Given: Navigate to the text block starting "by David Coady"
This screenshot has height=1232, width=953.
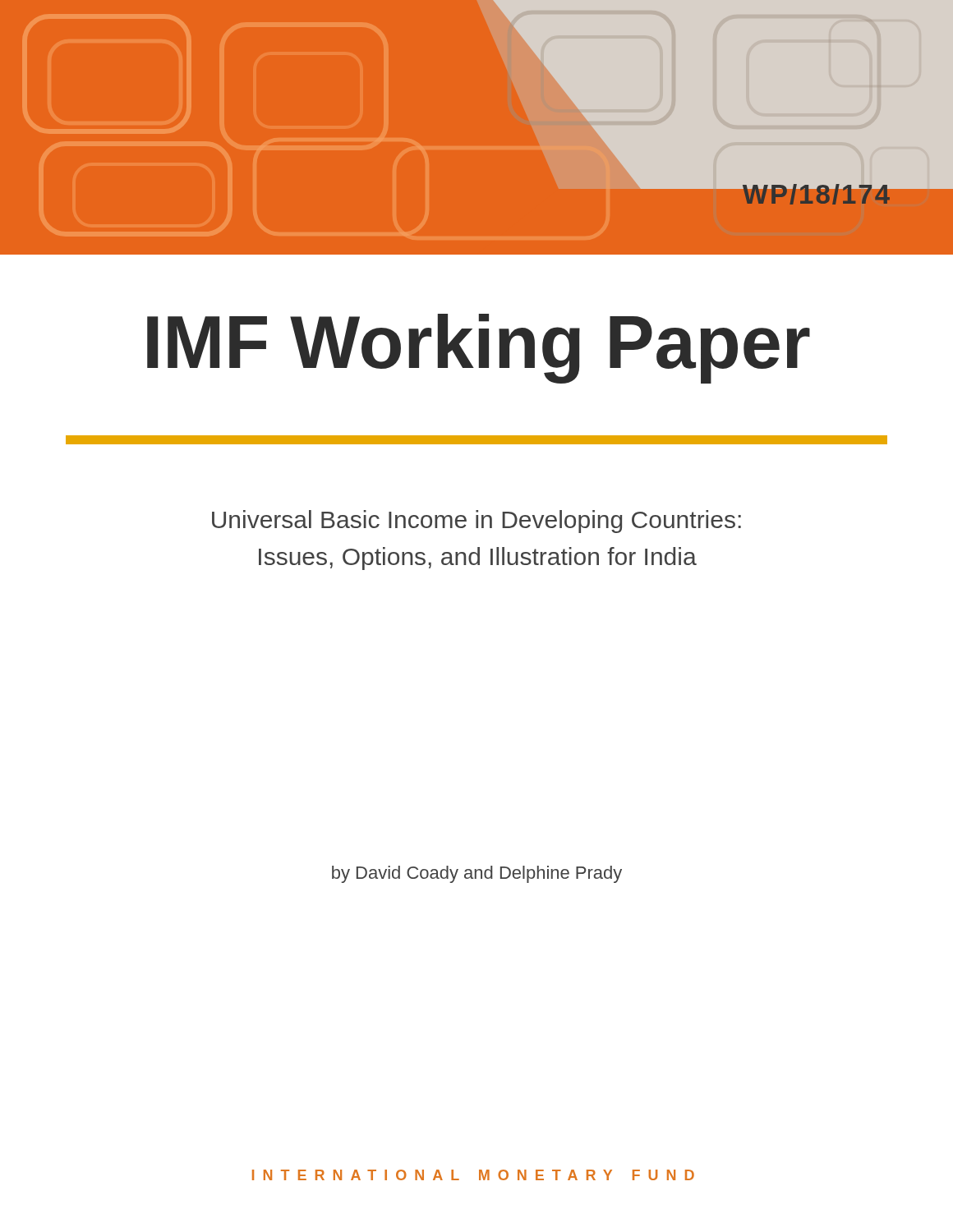Looking at the screenshot, I should click(476, 873).
